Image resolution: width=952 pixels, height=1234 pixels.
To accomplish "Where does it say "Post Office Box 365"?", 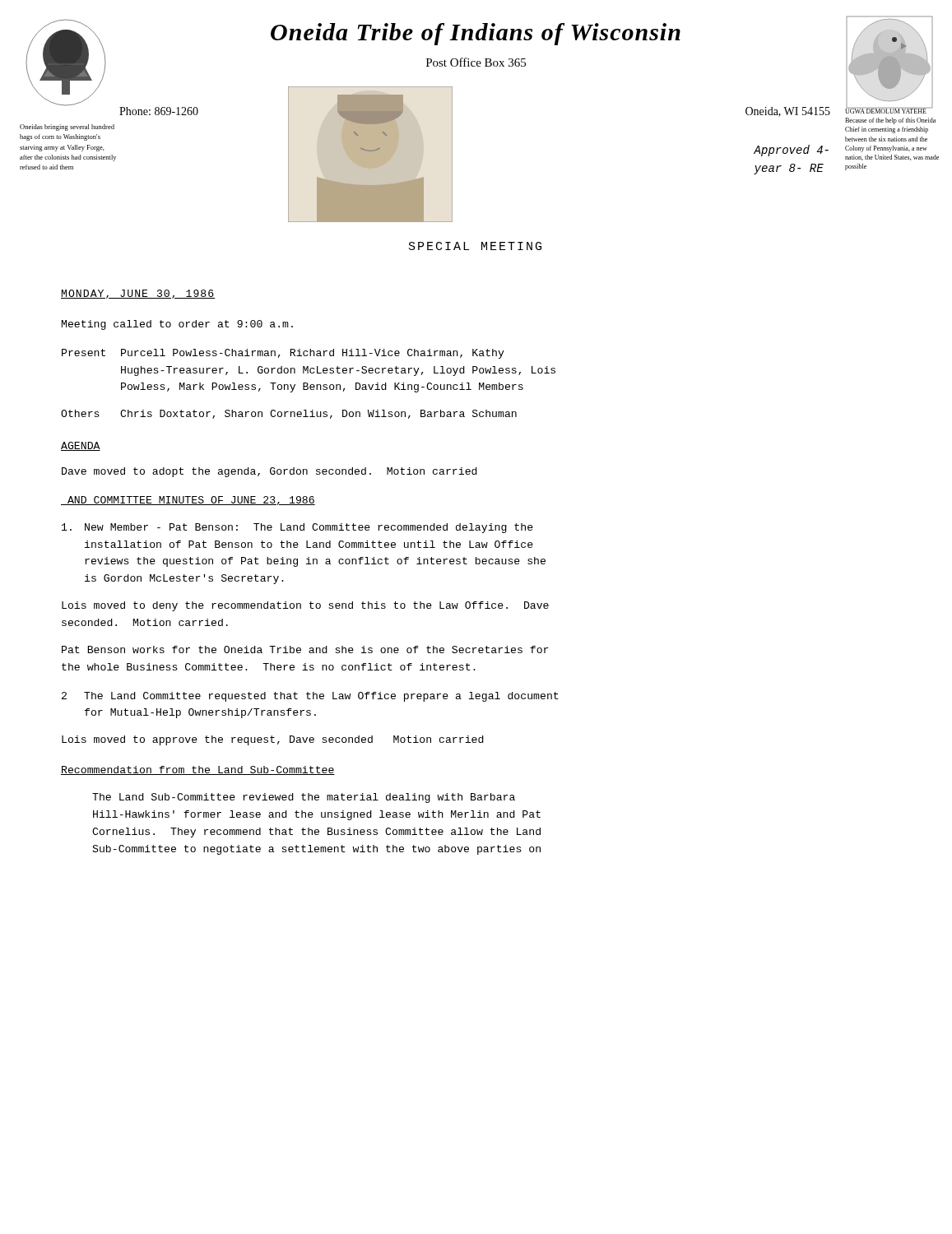I will point(476,63).
